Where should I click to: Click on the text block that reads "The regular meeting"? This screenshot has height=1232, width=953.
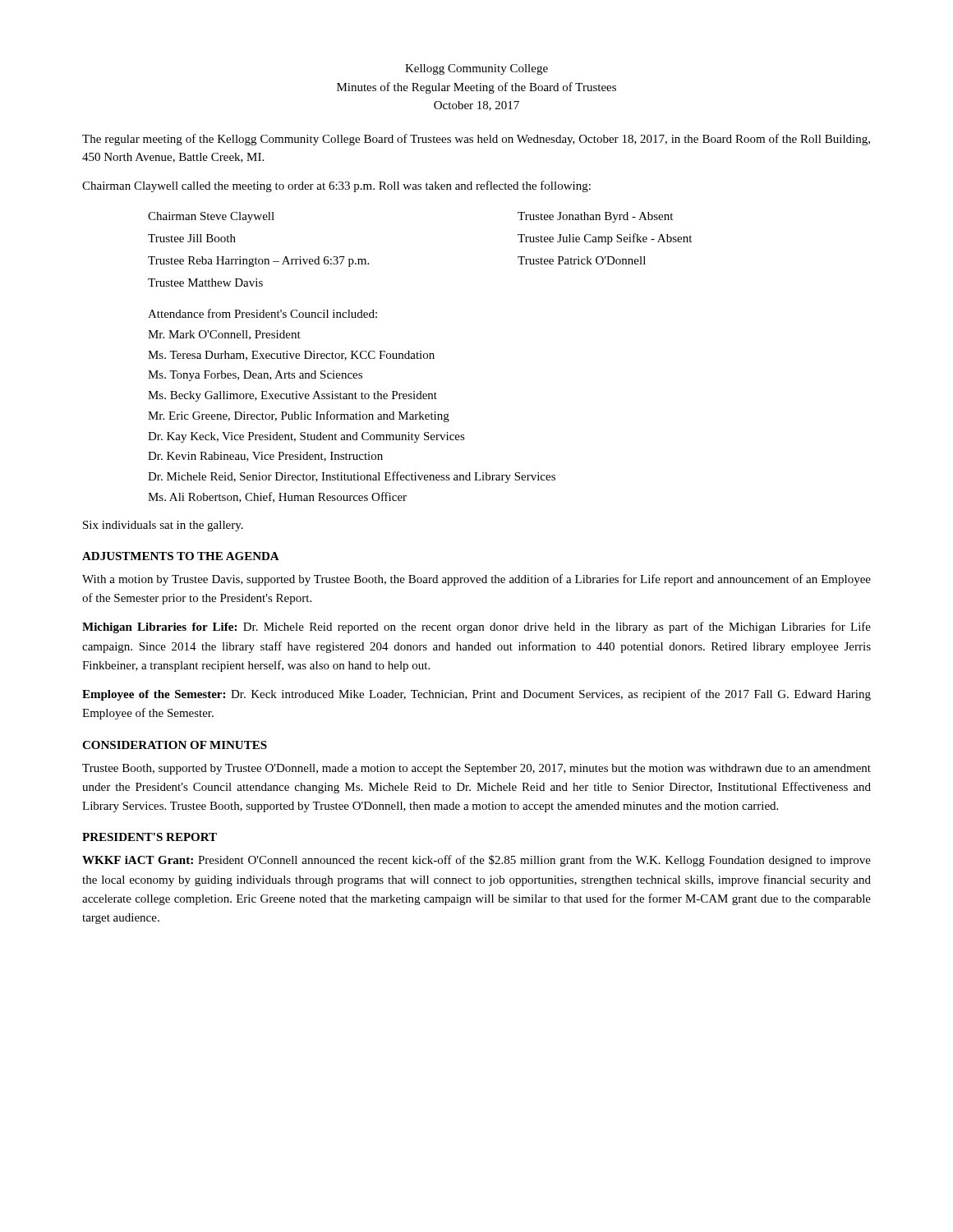point(476,148)
